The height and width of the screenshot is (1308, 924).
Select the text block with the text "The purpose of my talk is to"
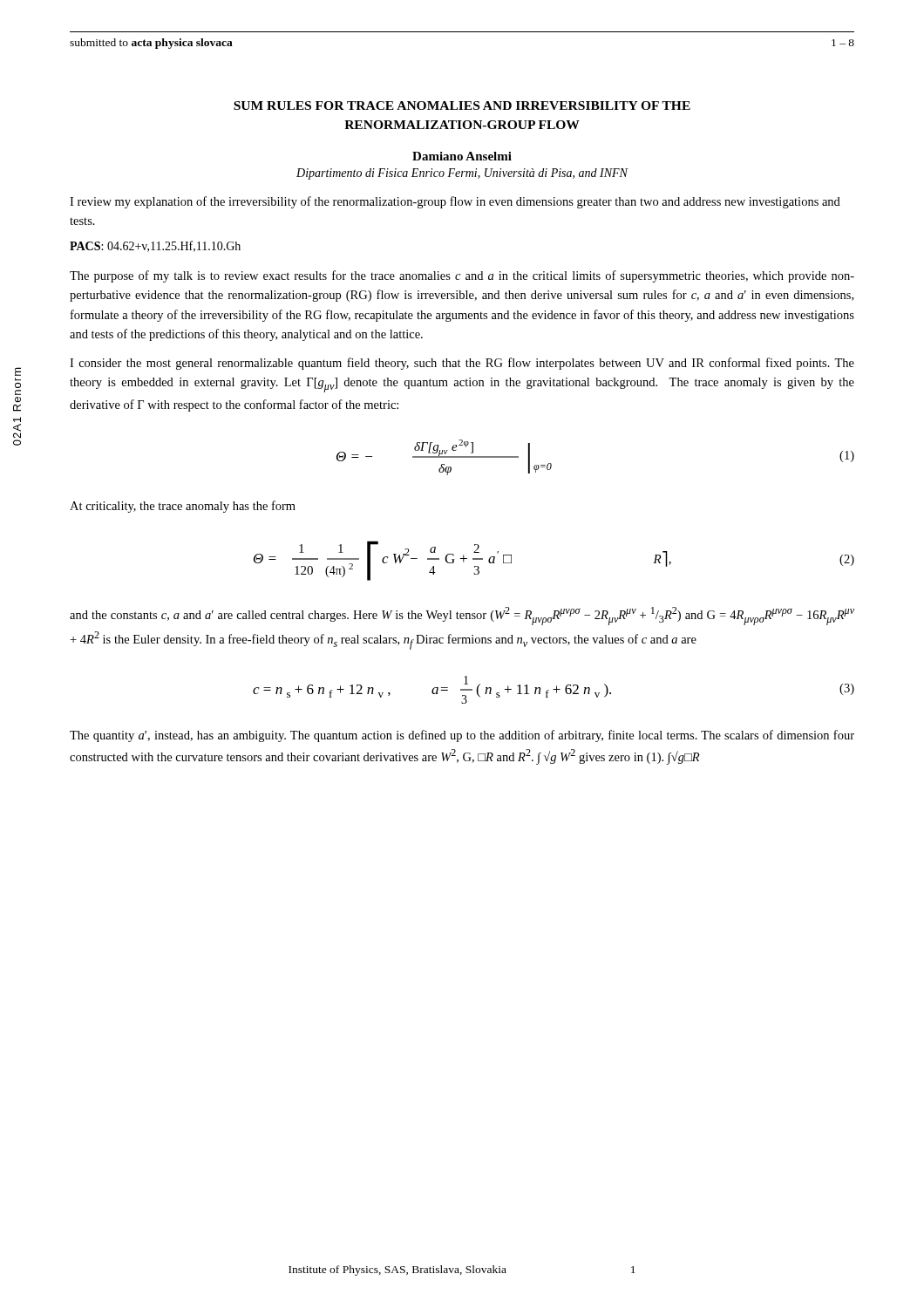tap(462, 305)
